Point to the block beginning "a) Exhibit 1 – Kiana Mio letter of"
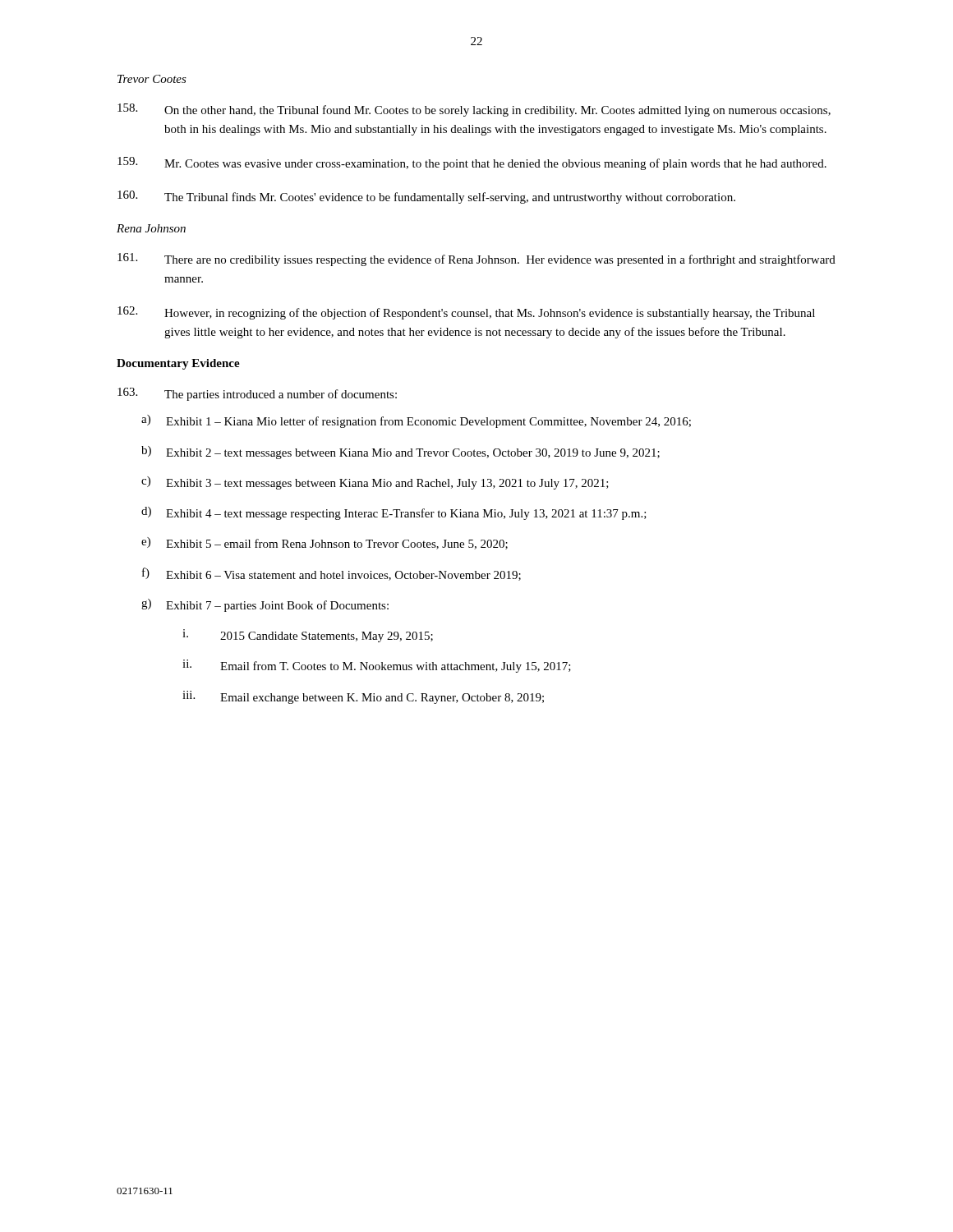Screen dimensions: 1232x953 (x=489, y=422)
